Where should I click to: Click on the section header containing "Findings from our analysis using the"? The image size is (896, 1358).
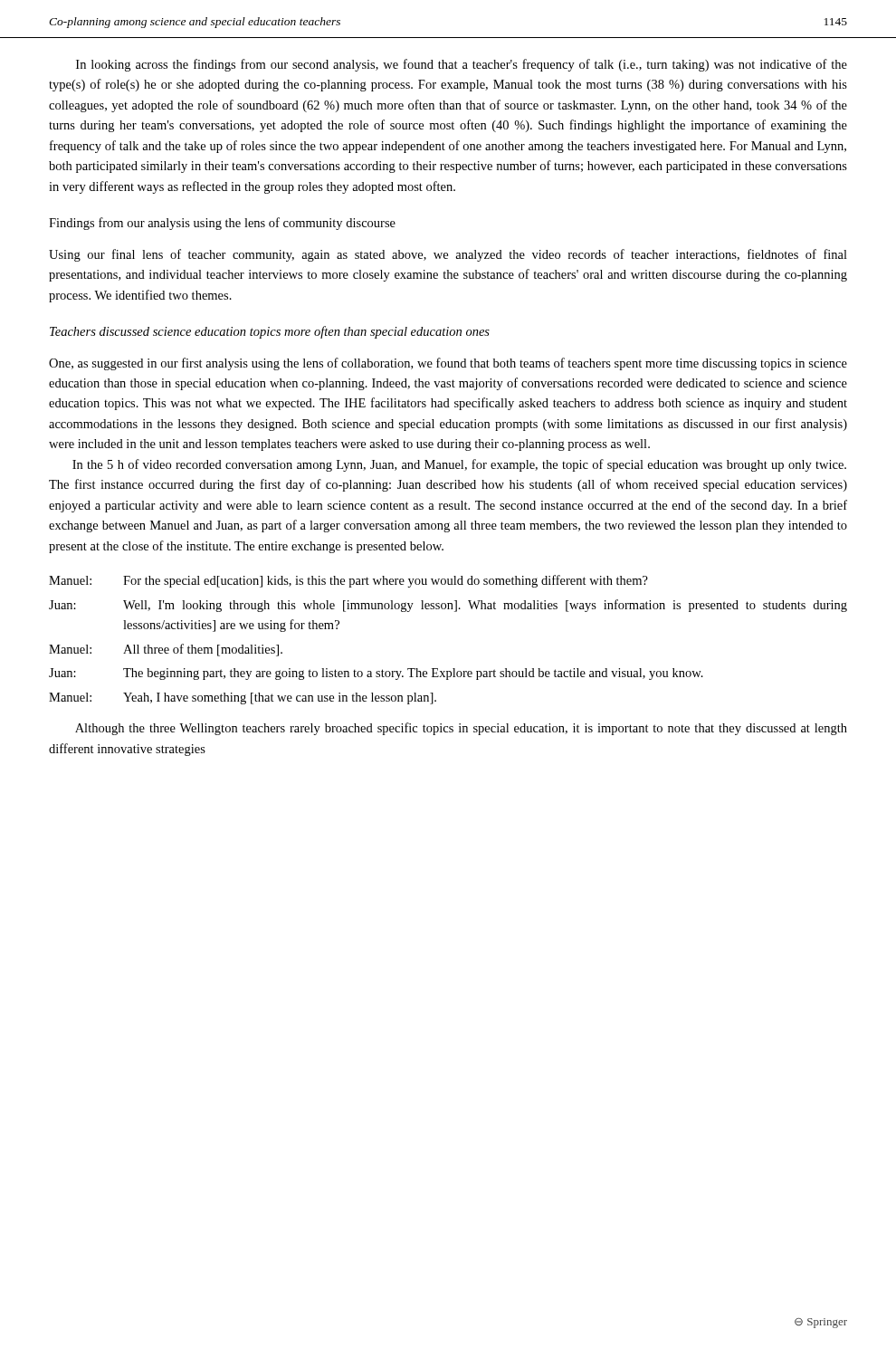click(x=222, y=223)
